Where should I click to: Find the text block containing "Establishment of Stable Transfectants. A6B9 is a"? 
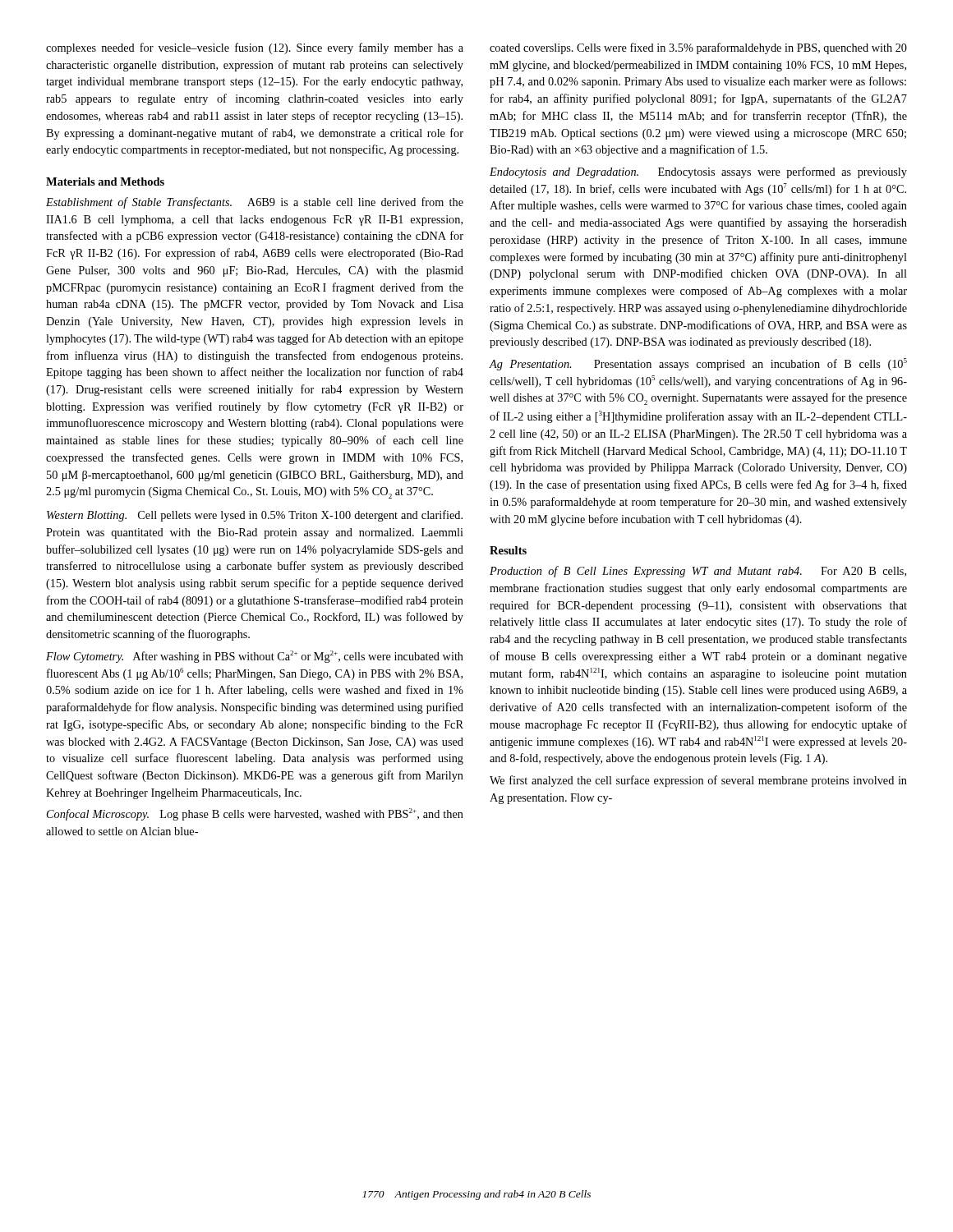[x=255, y=348]
